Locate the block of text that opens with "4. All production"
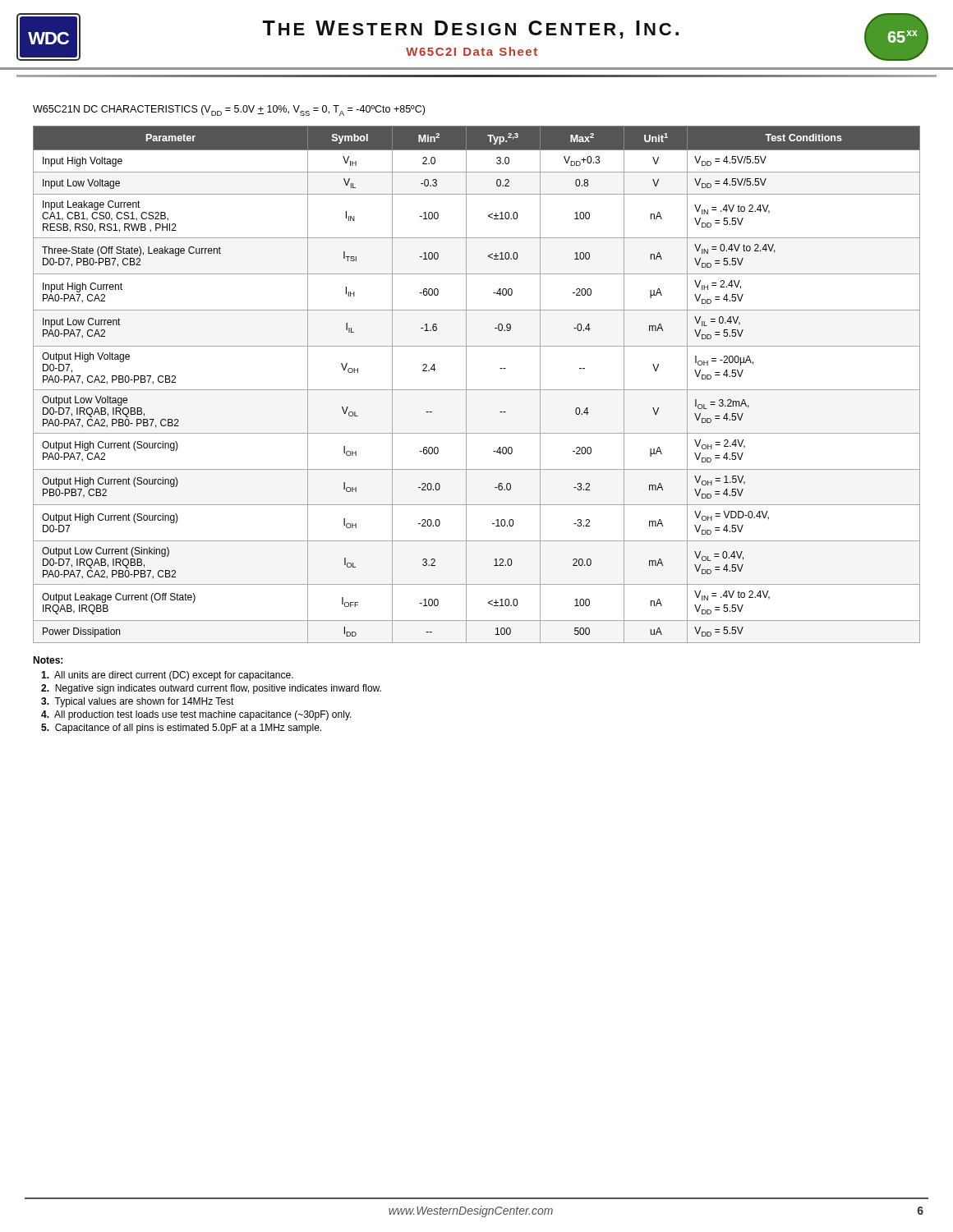Image resolution: width=953 pixels, height=1232 pixels. [197, 715]
